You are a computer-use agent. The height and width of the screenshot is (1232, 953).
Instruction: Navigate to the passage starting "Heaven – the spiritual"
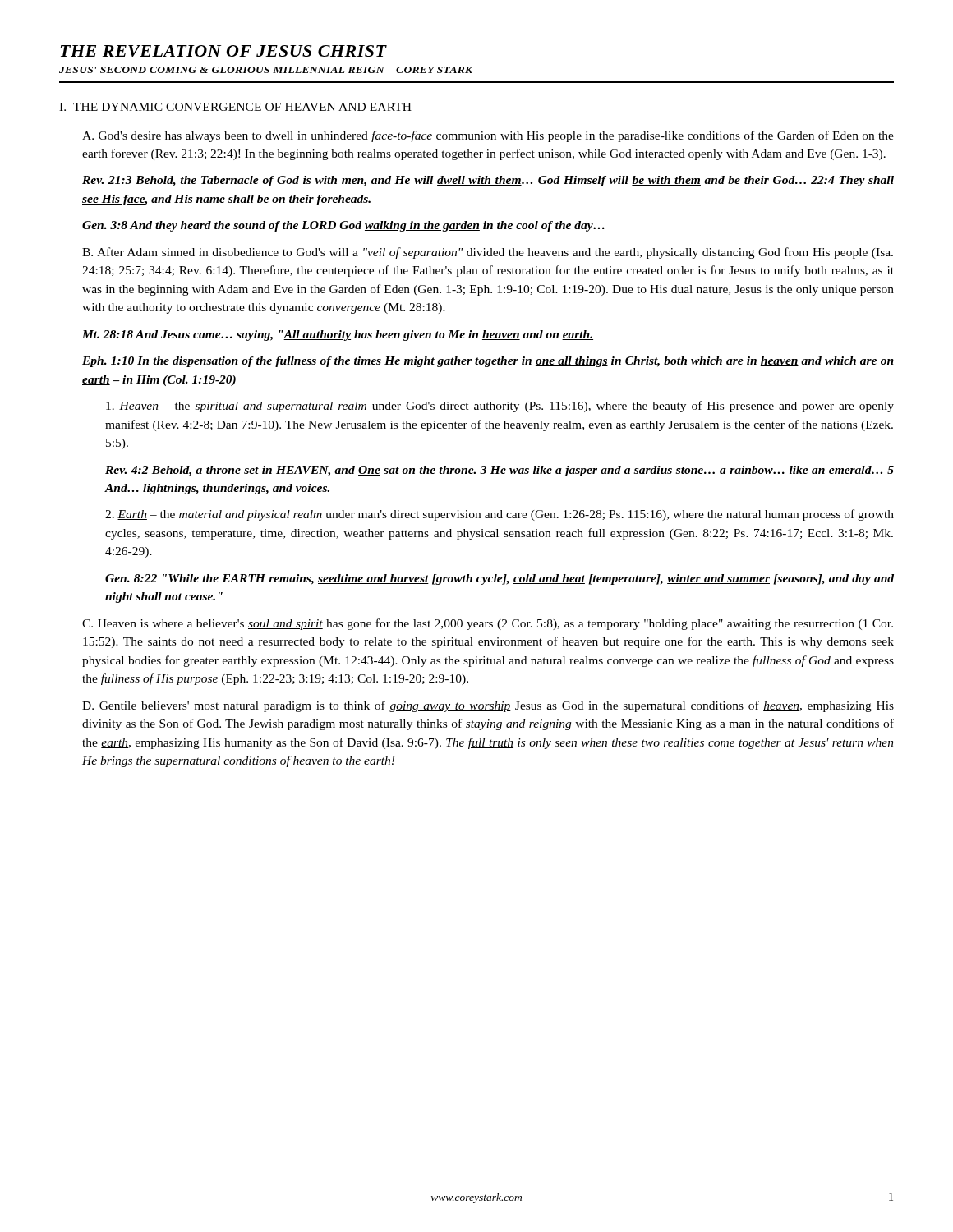click(x=499, y=424)
